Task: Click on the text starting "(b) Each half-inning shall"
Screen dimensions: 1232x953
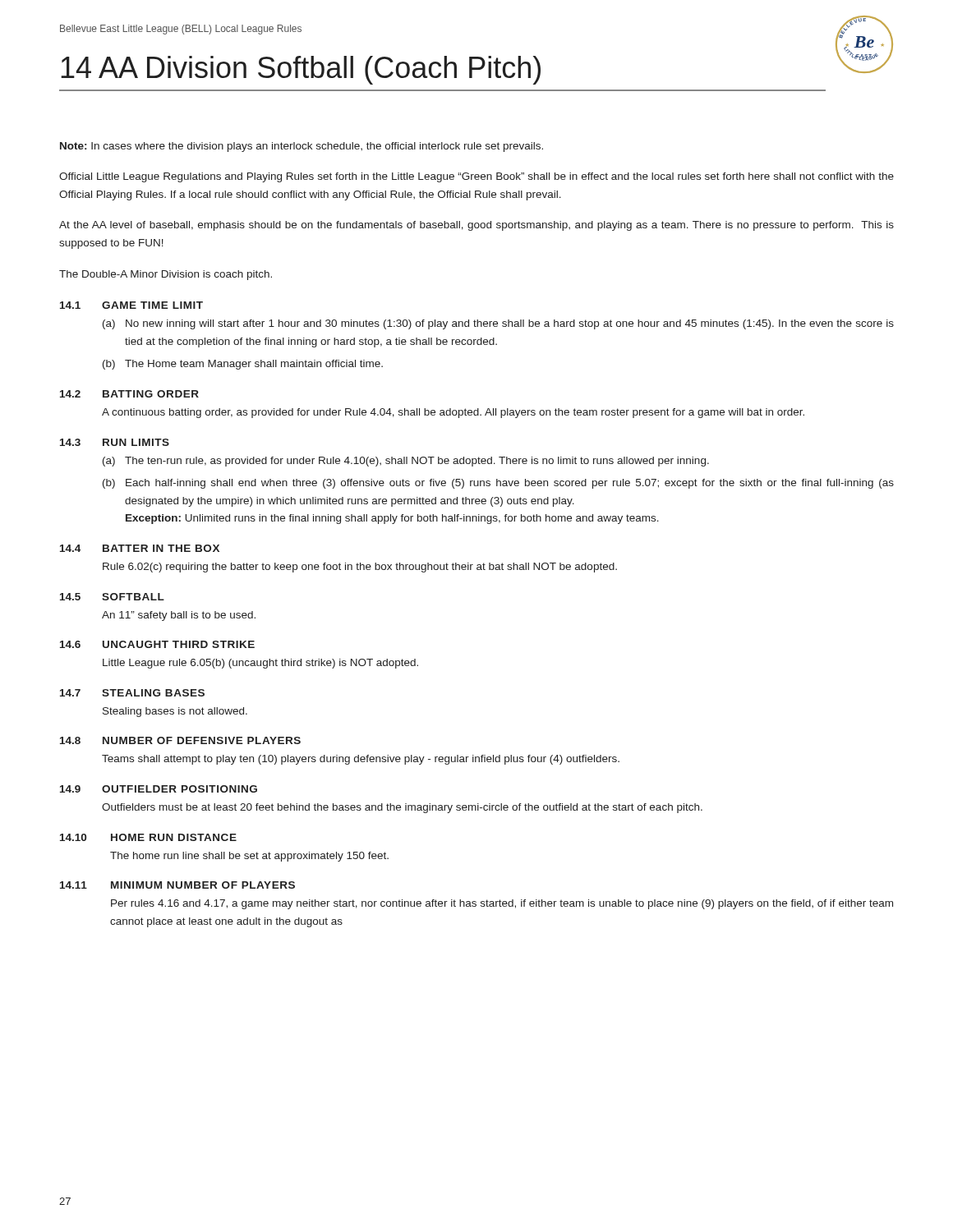Action: [x=498, y=501]
